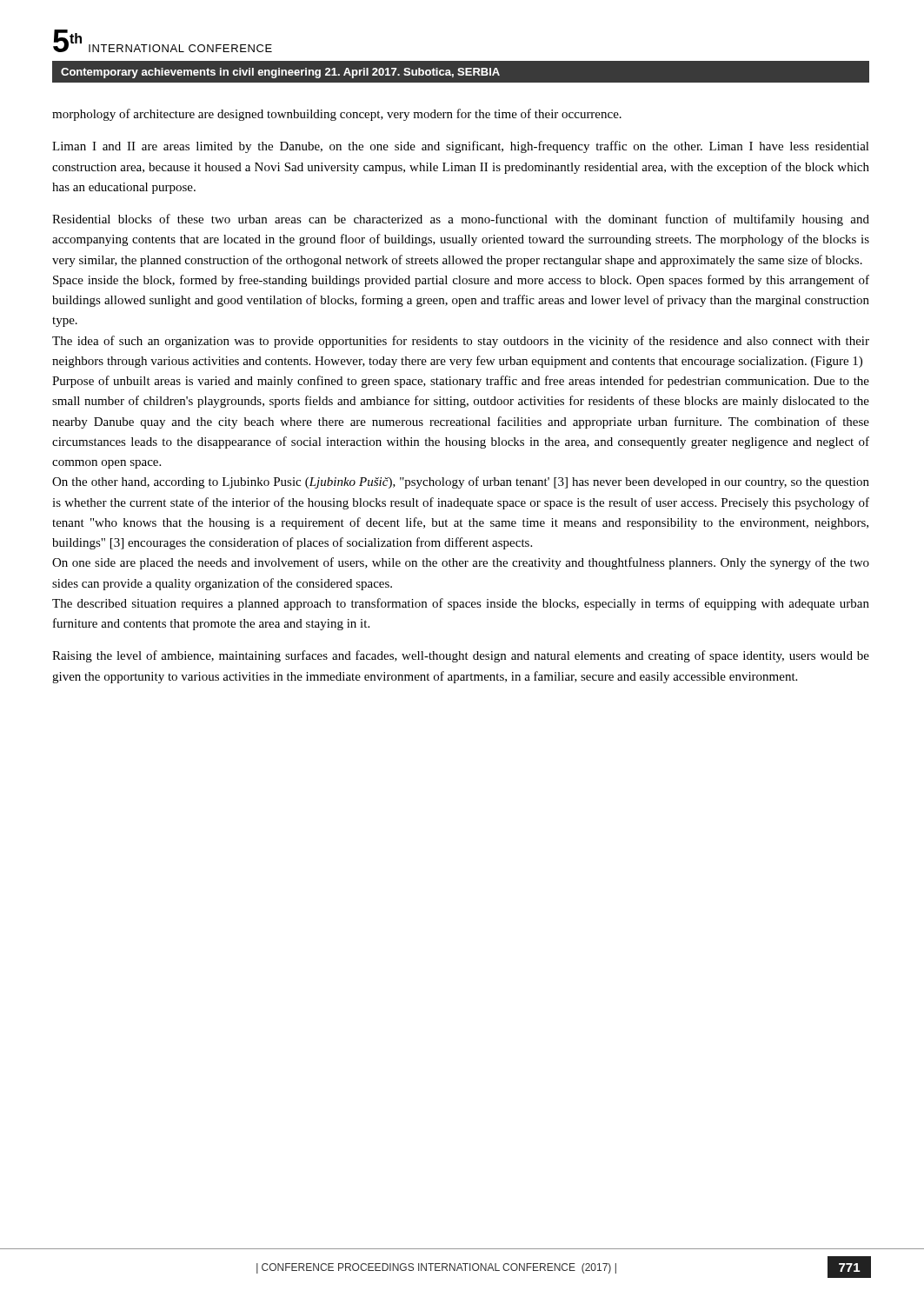Locate the block of text that opens with "Residential blocks of these two urban areas"
Viewport: 924px width, 1304px height.
461,239
